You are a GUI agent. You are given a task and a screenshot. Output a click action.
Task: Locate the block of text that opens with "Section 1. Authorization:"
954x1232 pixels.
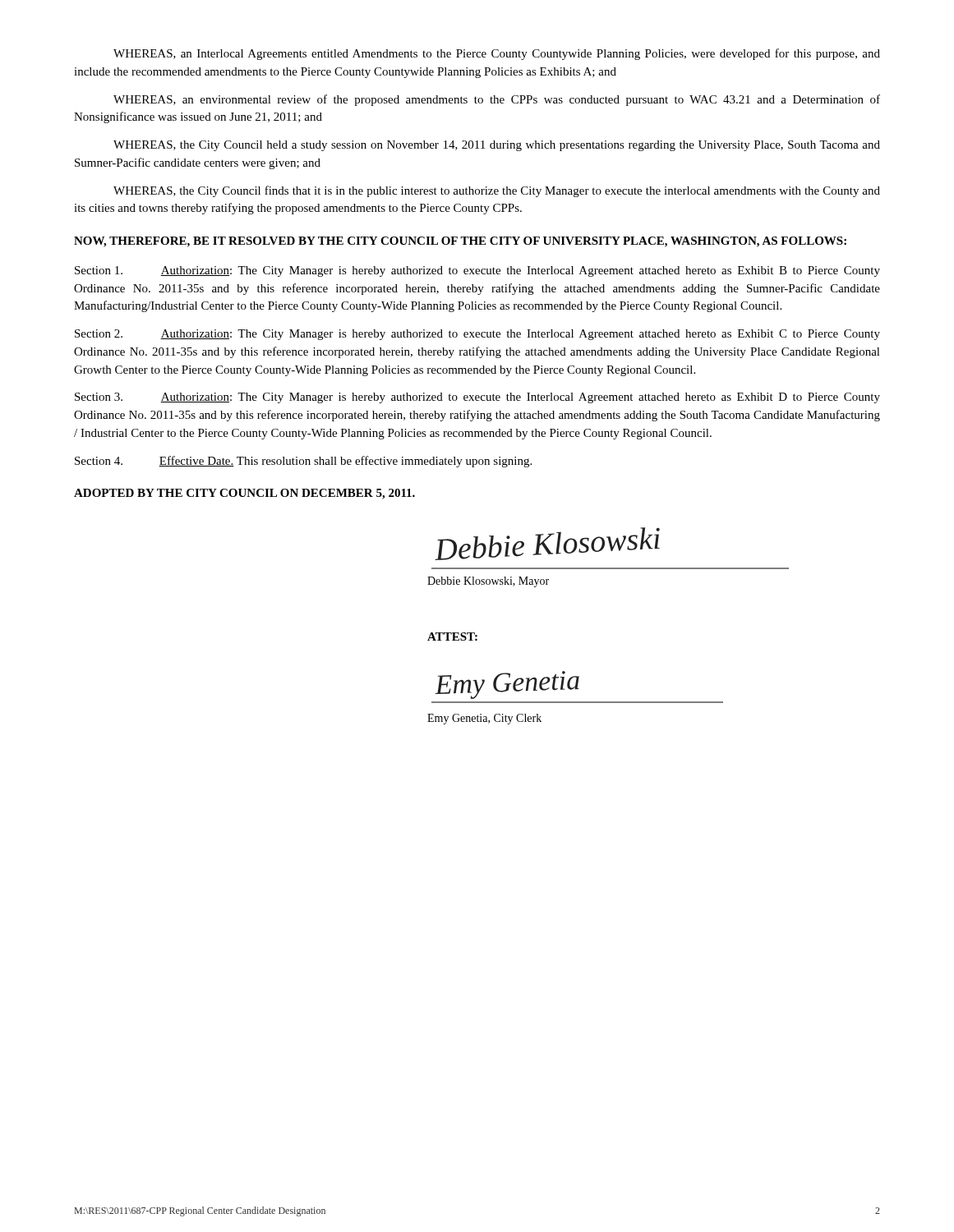pyautogui.click(x=477, y=289)
